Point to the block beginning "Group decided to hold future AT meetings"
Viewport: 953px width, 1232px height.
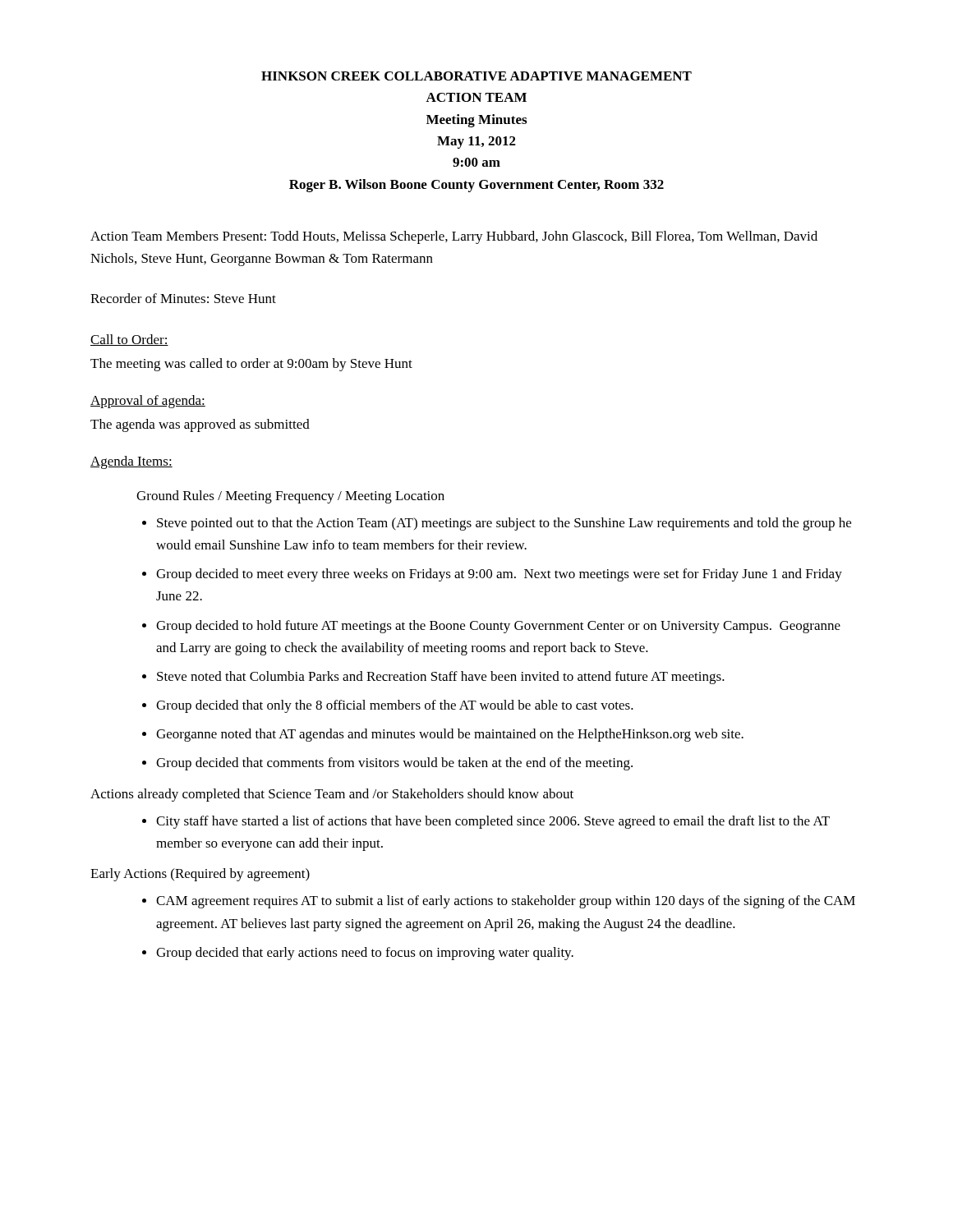tap(498, 636)
